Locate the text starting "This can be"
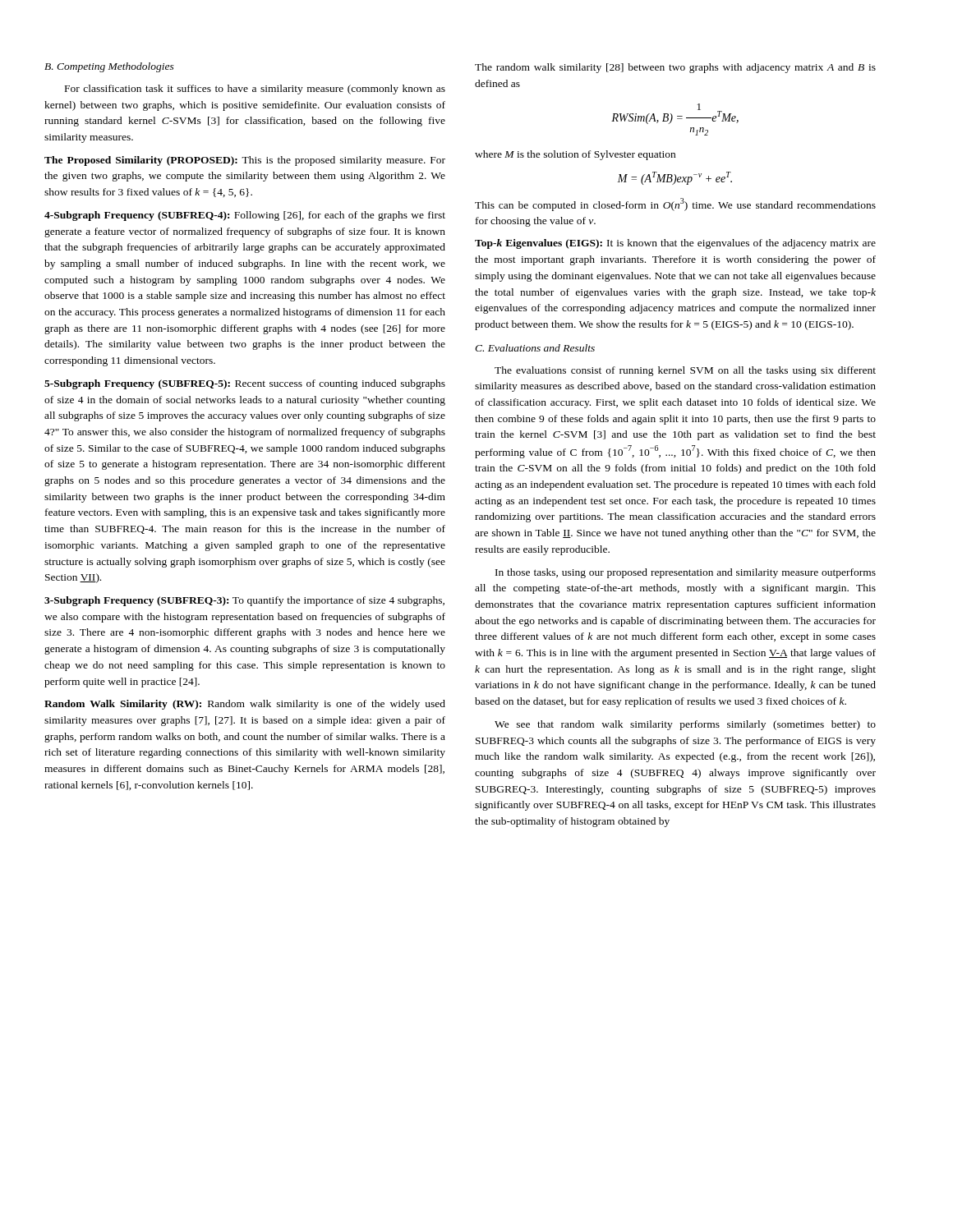This screenshot has width=953, height=1232. [x=675, y=211]
